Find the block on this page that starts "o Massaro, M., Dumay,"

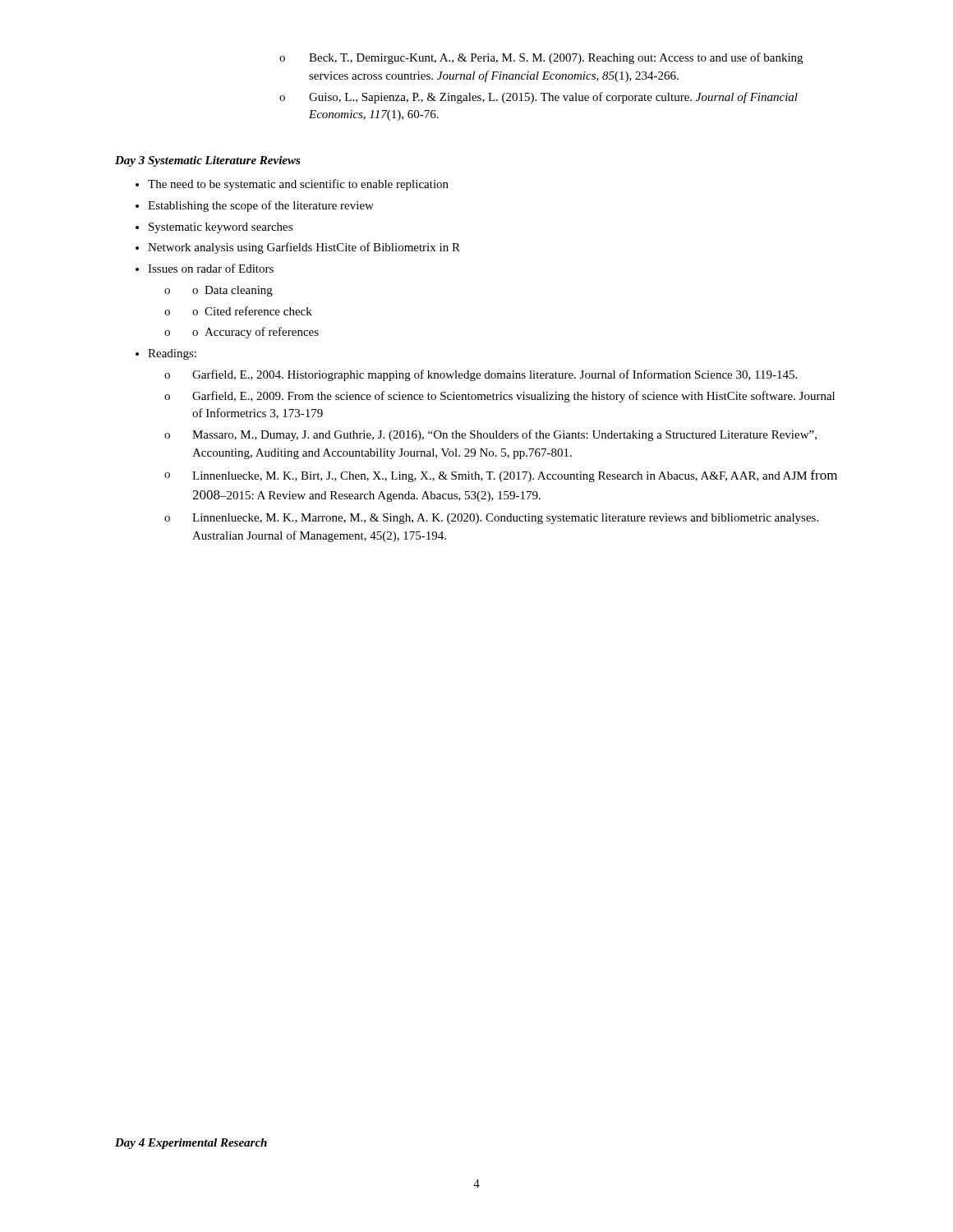(501, 444)
